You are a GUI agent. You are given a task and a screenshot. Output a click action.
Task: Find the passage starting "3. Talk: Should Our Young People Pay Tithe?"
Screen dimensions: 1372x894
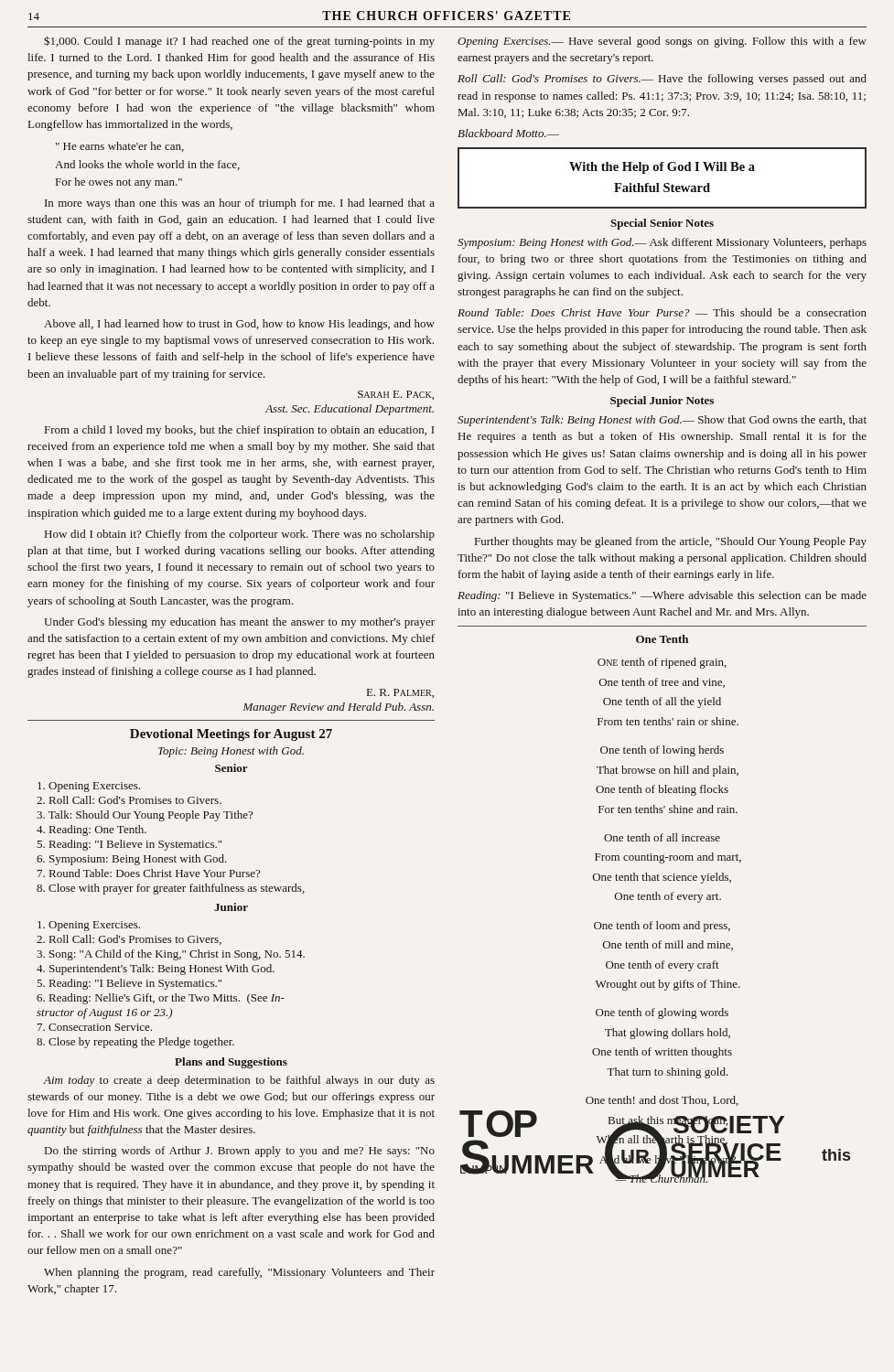(x=145, y=814)
